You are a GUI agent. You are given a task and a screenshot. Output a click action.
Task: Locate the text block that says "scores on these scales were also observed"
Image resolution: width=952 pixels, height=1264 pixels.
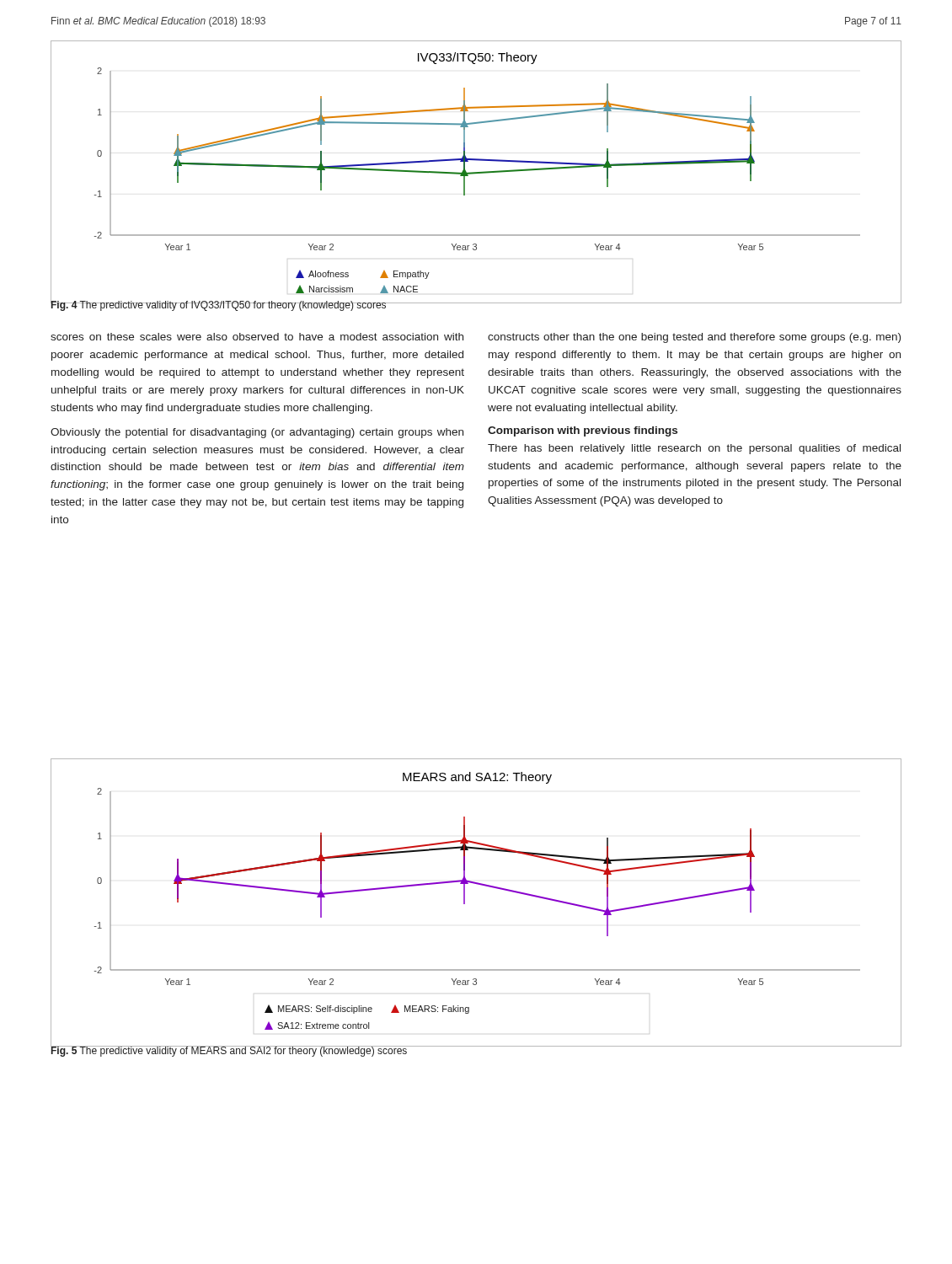tap(257, 372)
